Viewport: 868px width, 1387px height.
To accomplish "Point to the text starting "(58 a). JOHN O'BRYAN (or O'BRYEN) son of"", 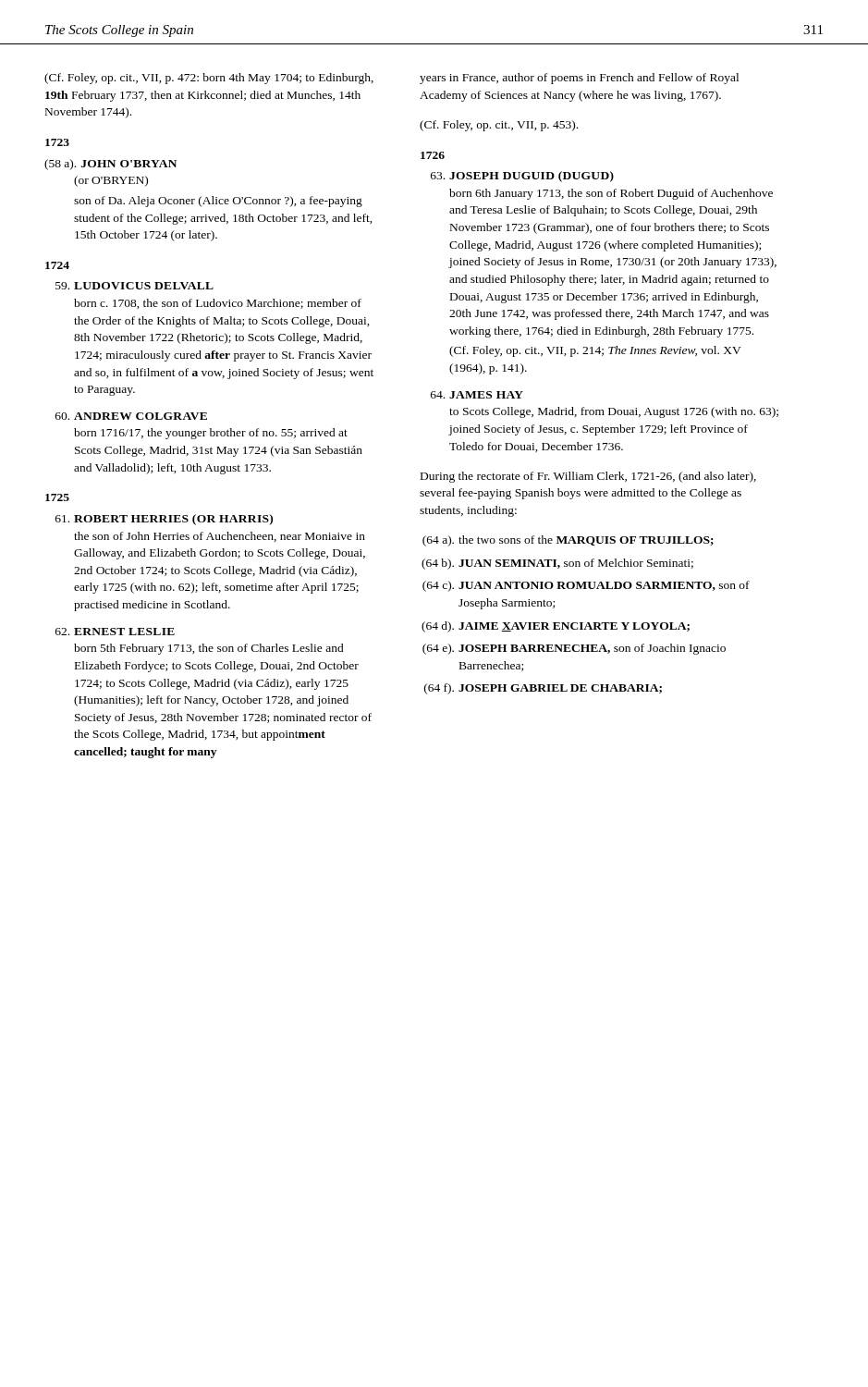I will pyautogui.click(x=210, y=200).
